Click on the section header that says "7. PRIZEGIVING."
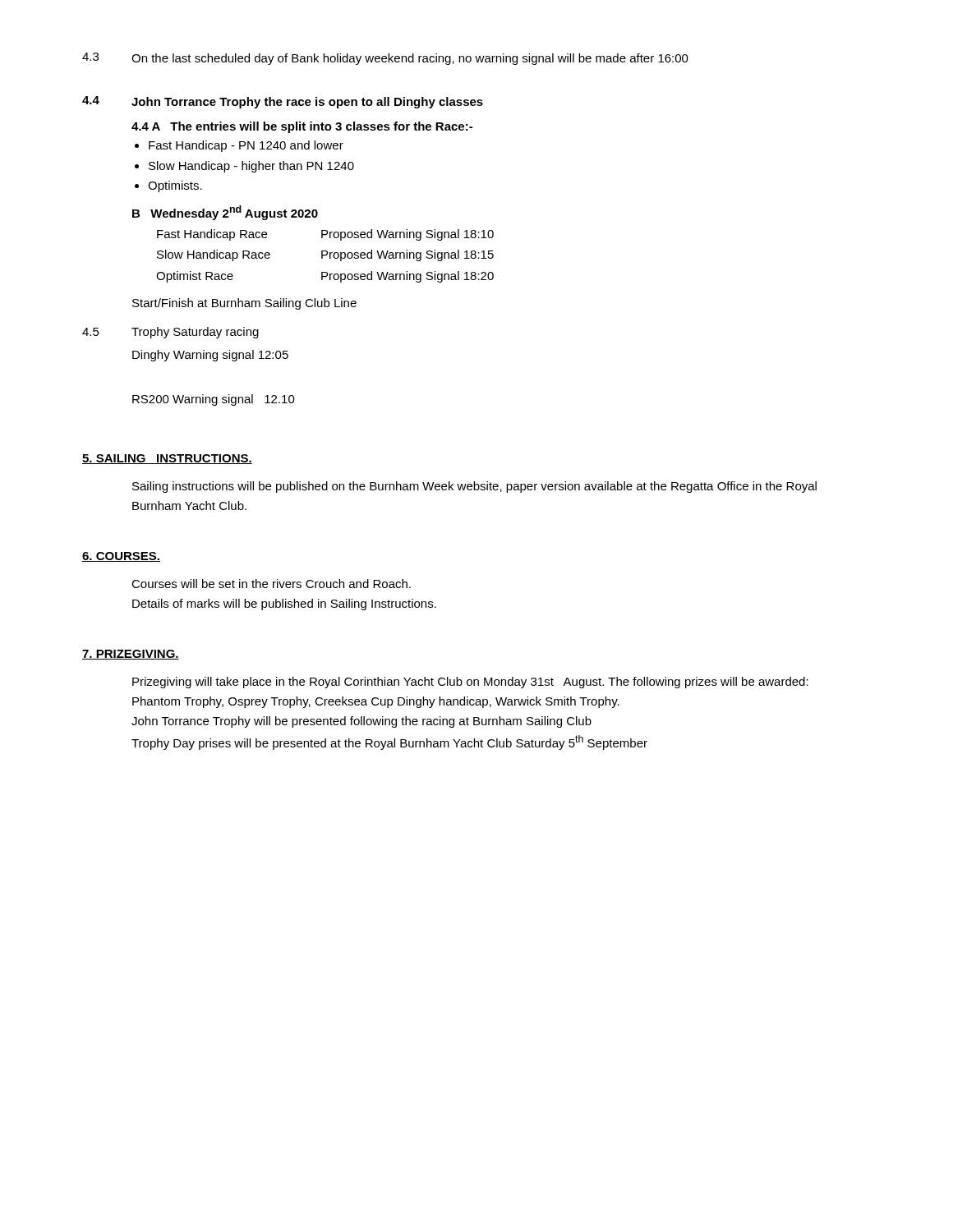This screenshot has width=953, height=1232. point(130,653)
